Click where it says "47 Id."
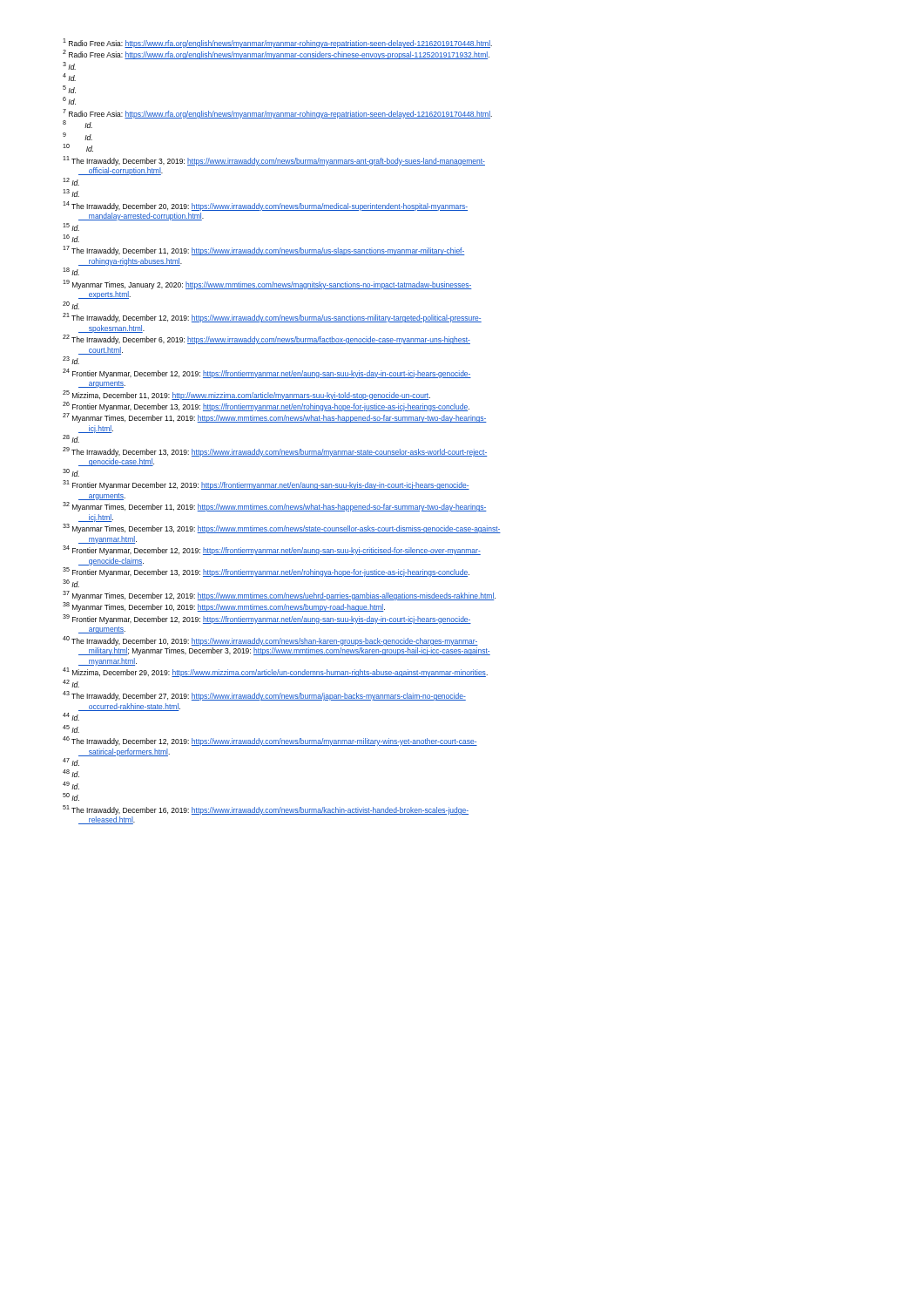 pyautogui.click(x=71, y=763)
